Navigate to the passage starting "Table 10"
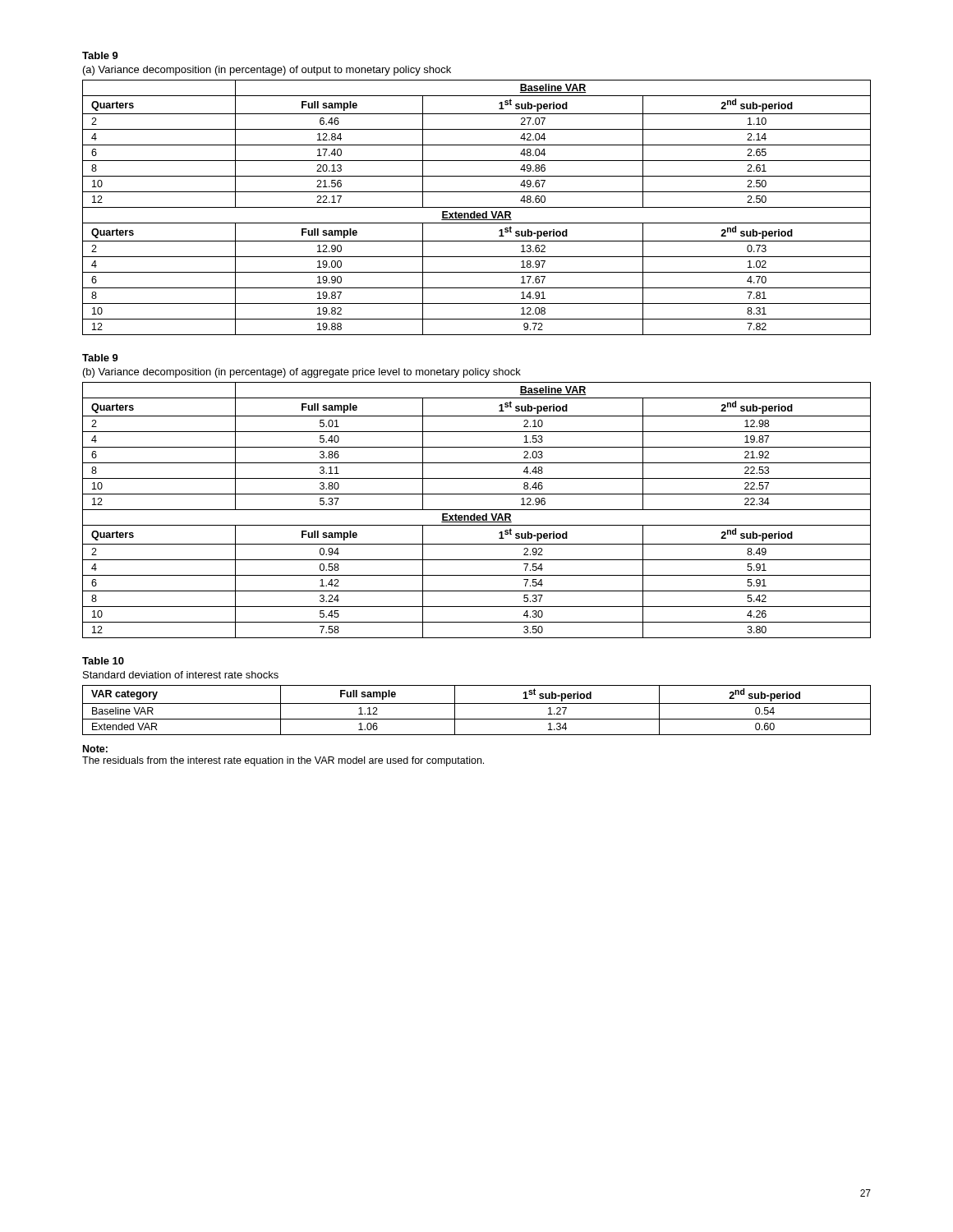Image resolution: width=953 pixels, height=1232 pixels. [103, 660]
